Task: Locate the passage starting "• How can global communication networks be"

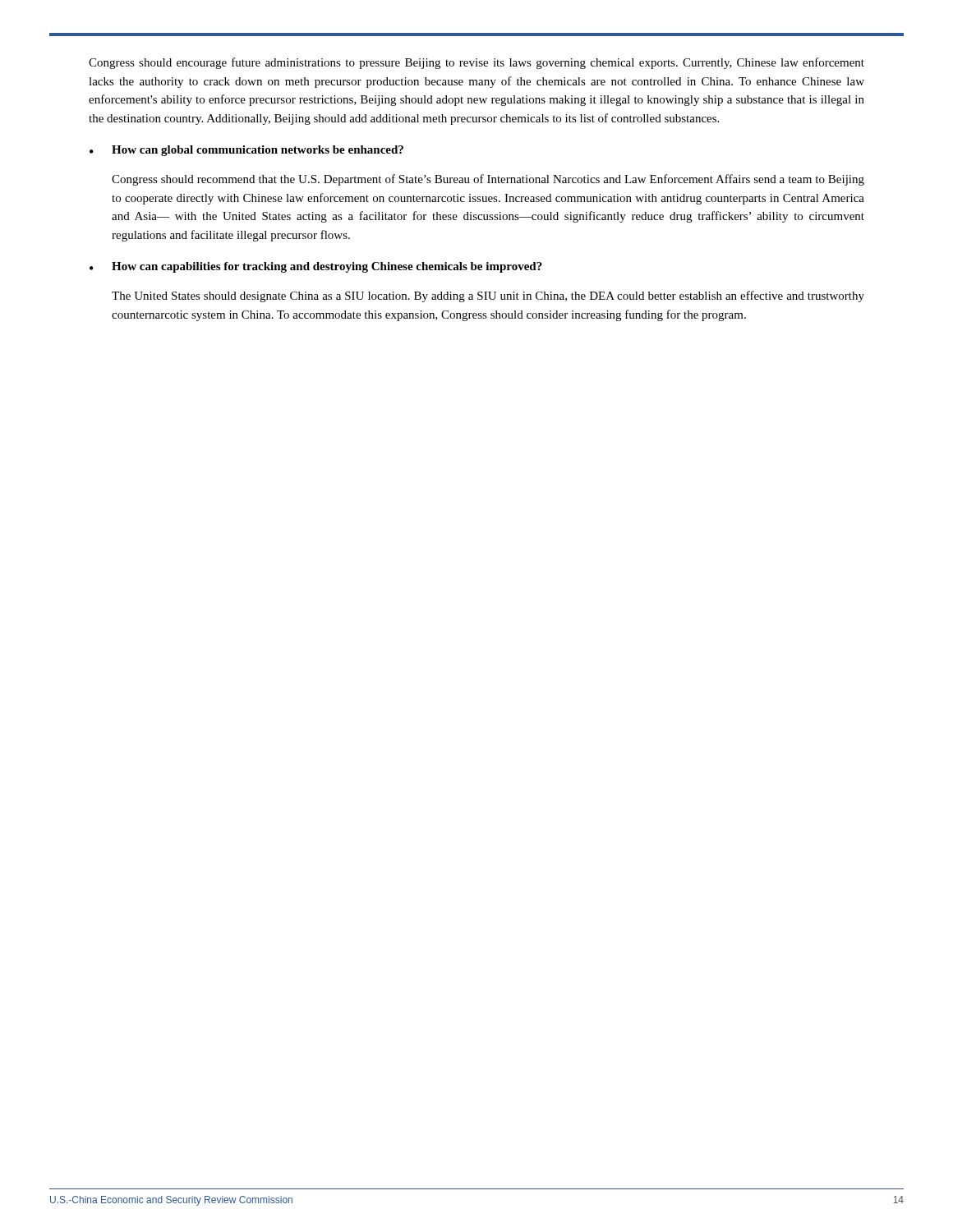Action: (x=246, y=152)
